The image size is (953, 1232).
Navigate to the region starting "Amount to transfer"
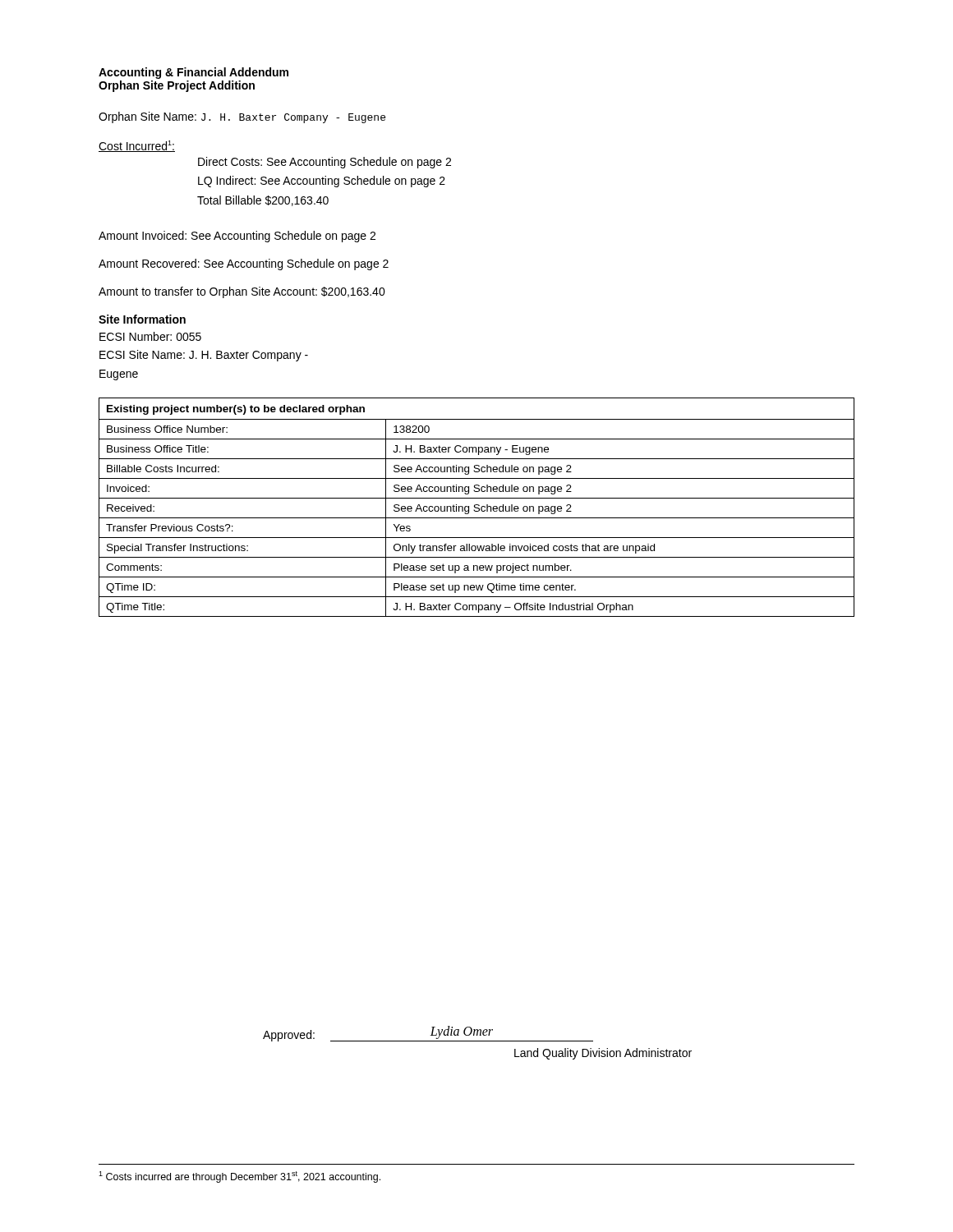click(x=242, y=292)
